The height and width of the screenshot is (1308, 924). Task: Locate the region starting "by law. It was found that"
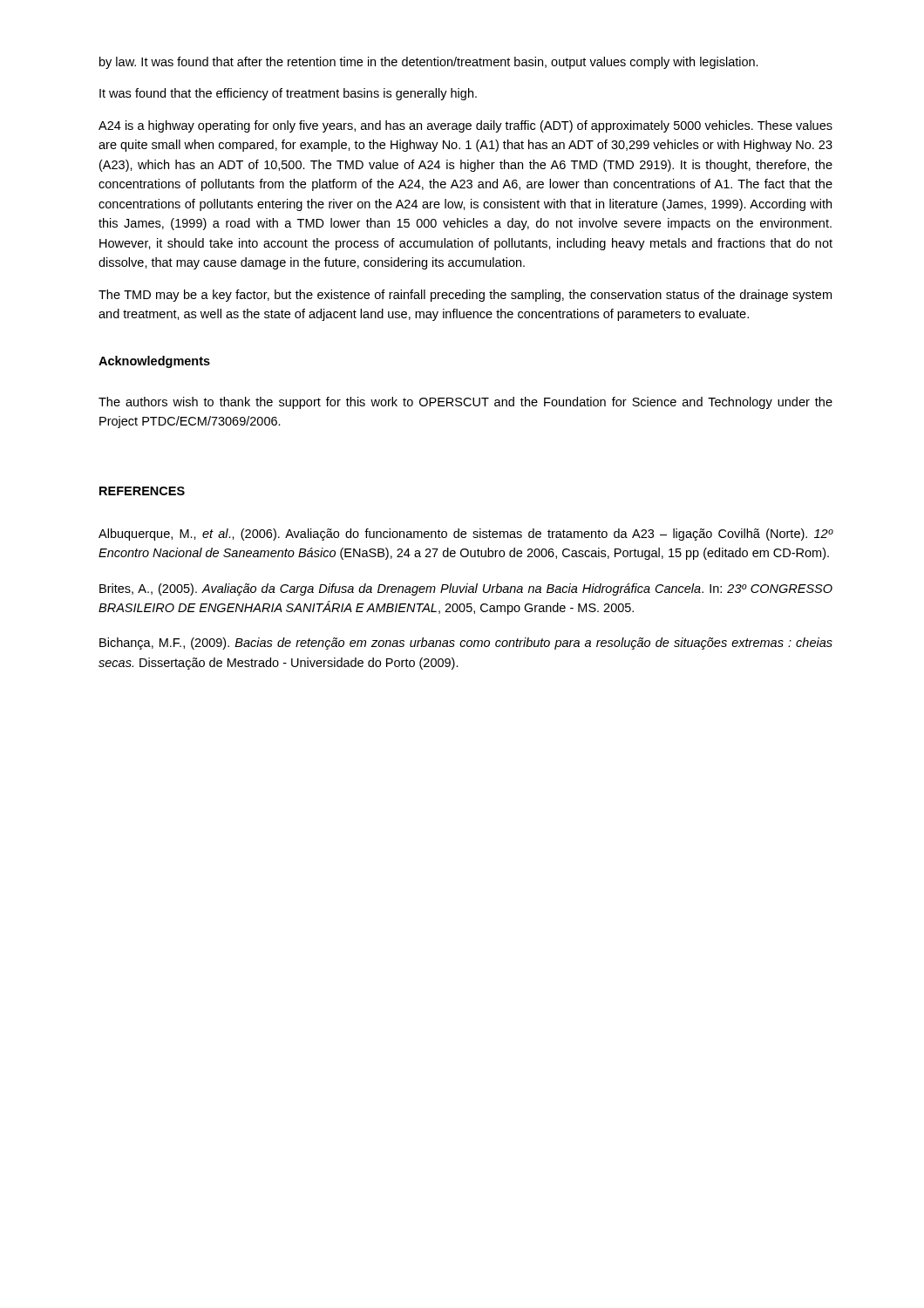tap(429, 62)
